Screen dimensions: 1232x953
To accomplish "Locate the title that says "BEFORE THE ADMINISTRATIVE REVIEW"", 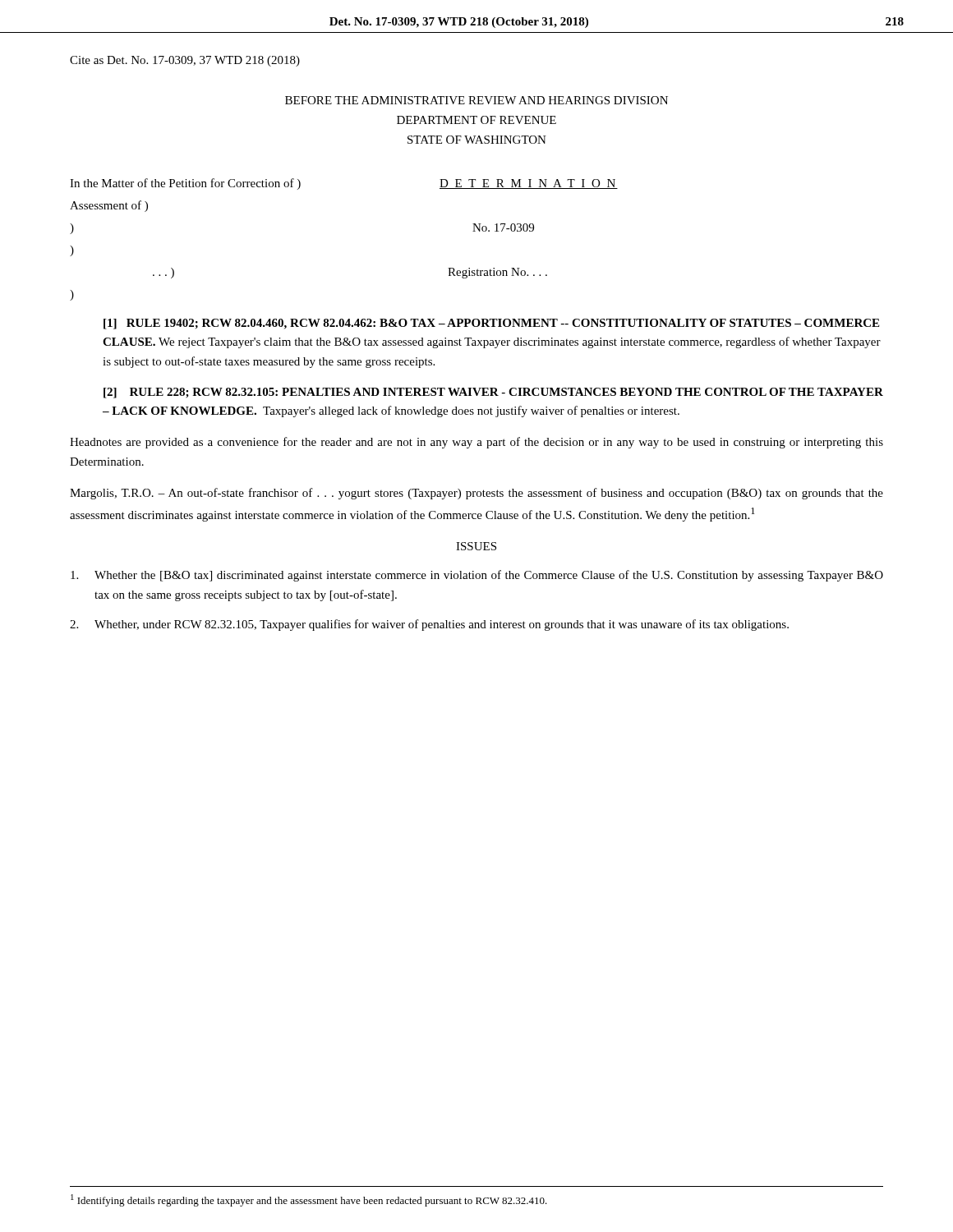I will [x=476, y=120].
